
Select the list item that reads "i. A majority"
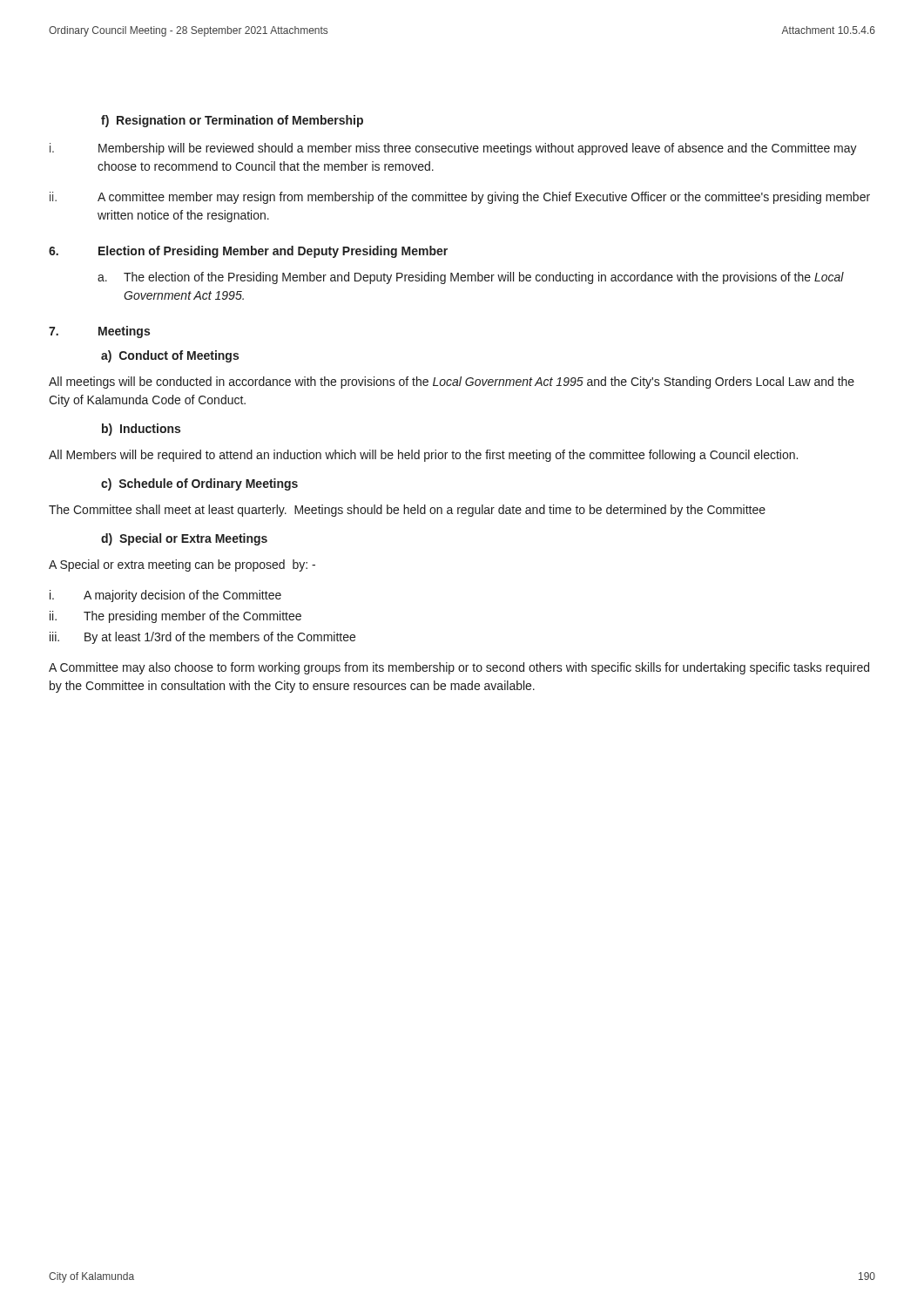(x=165, y=596)
